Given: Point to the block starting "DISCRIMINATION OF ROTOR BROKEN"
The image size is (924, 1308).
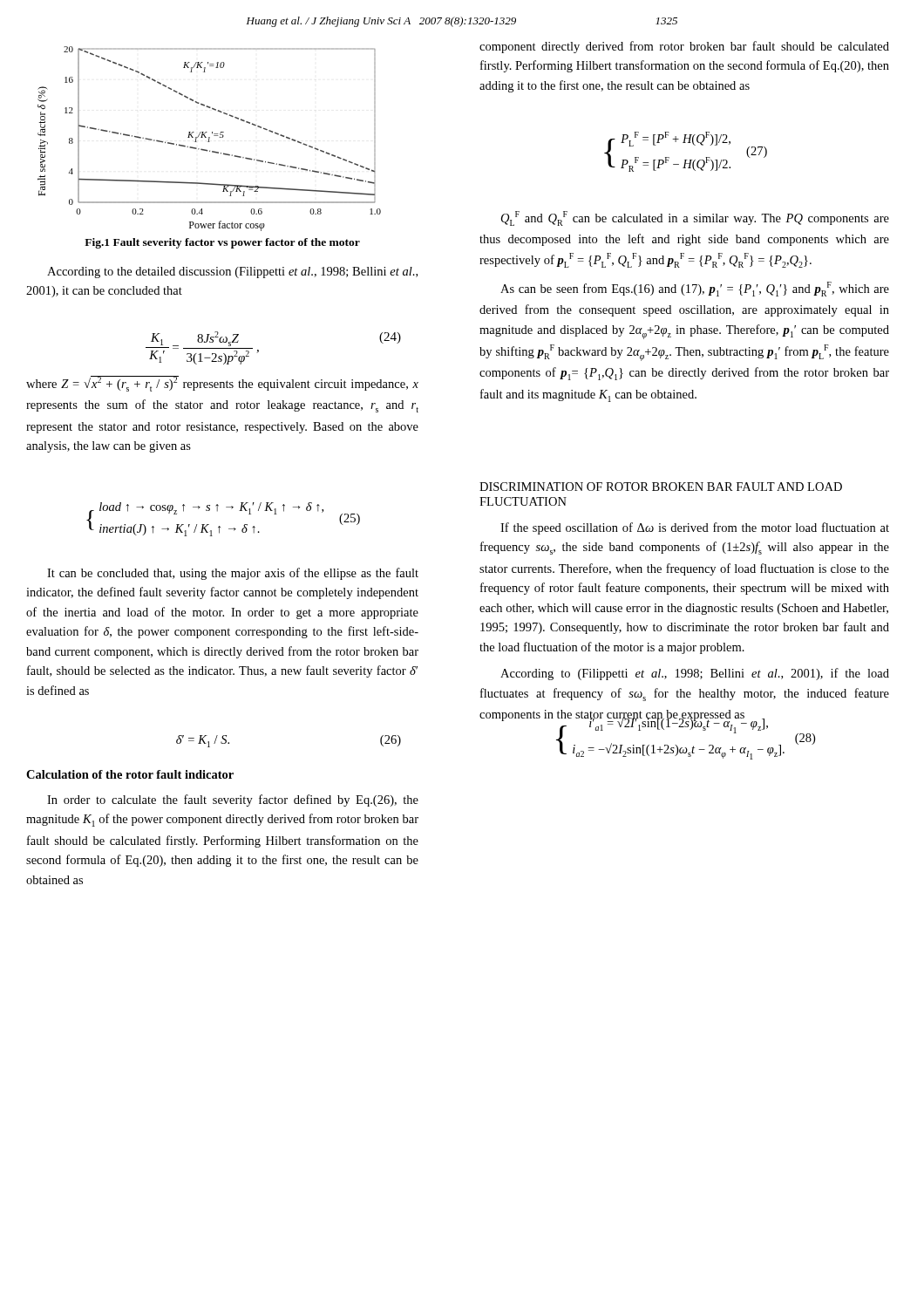Looking at the screenshot, I should point(661,494).
